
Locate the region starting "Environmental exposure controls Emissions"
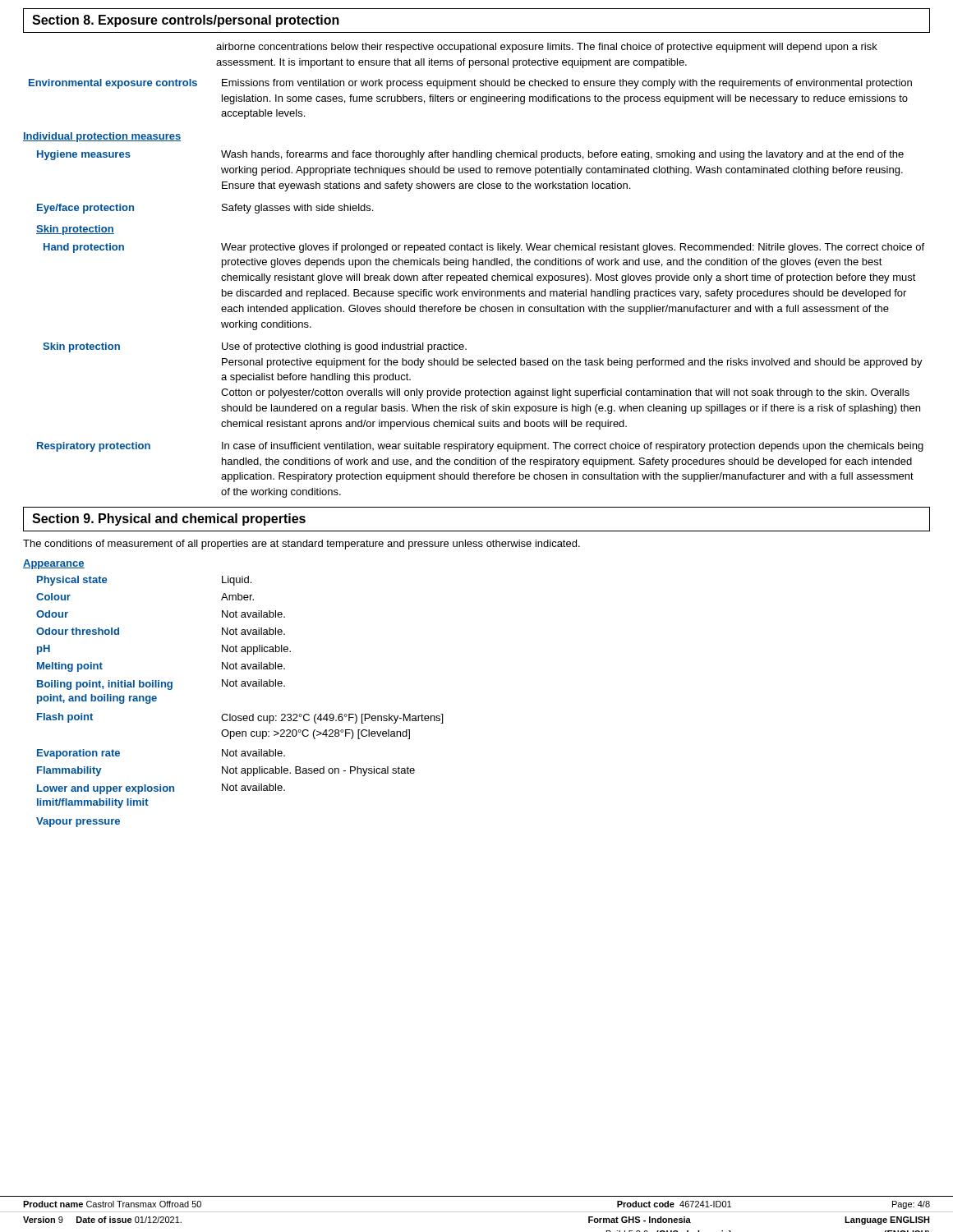point(476,98)
